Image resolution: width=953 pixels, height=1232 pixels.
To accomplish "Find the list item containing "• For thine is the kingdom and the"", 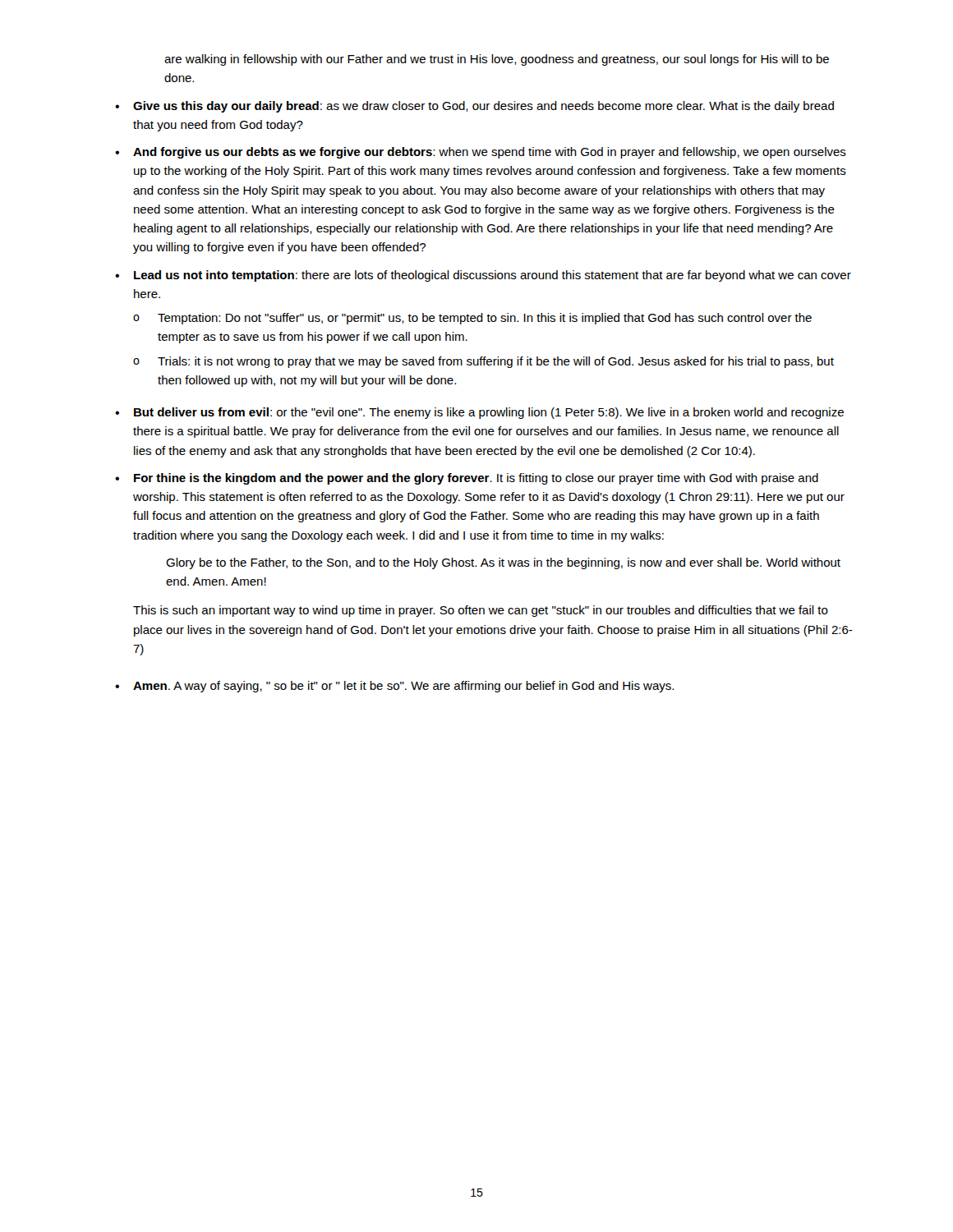I will point(485,568).
